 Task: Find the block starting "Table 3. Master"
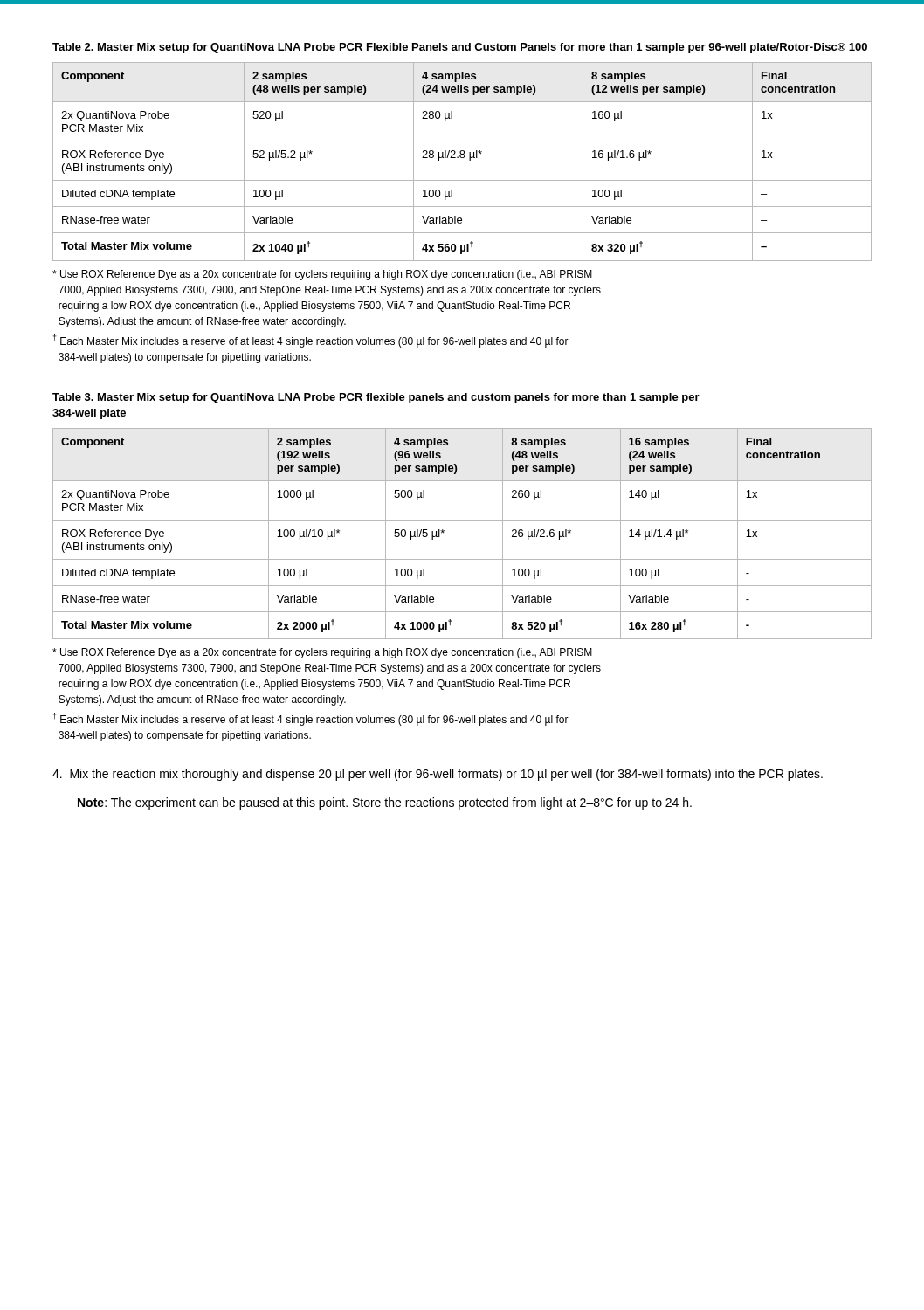376,404
